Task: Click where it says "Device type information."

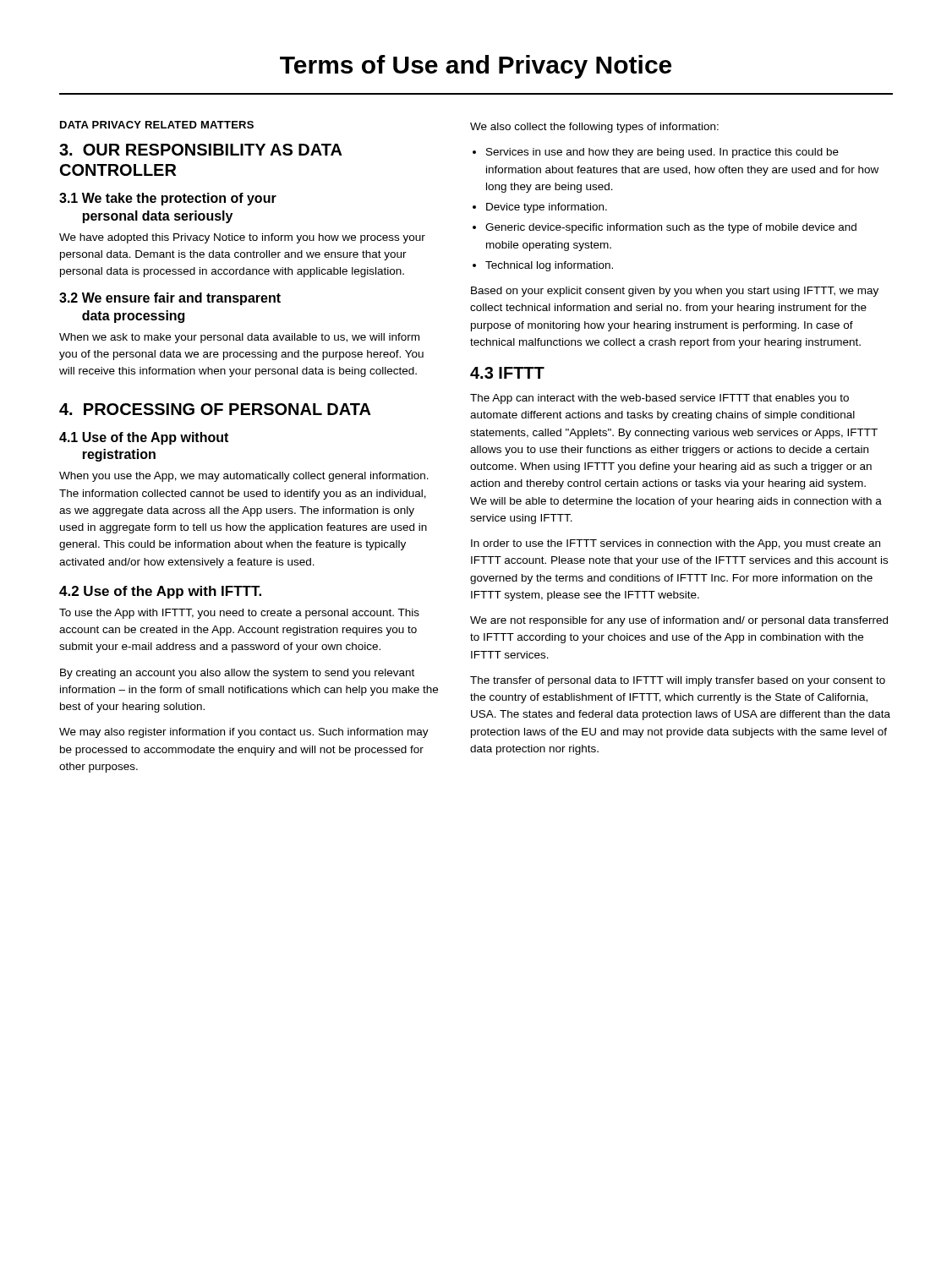Action: 547,207
